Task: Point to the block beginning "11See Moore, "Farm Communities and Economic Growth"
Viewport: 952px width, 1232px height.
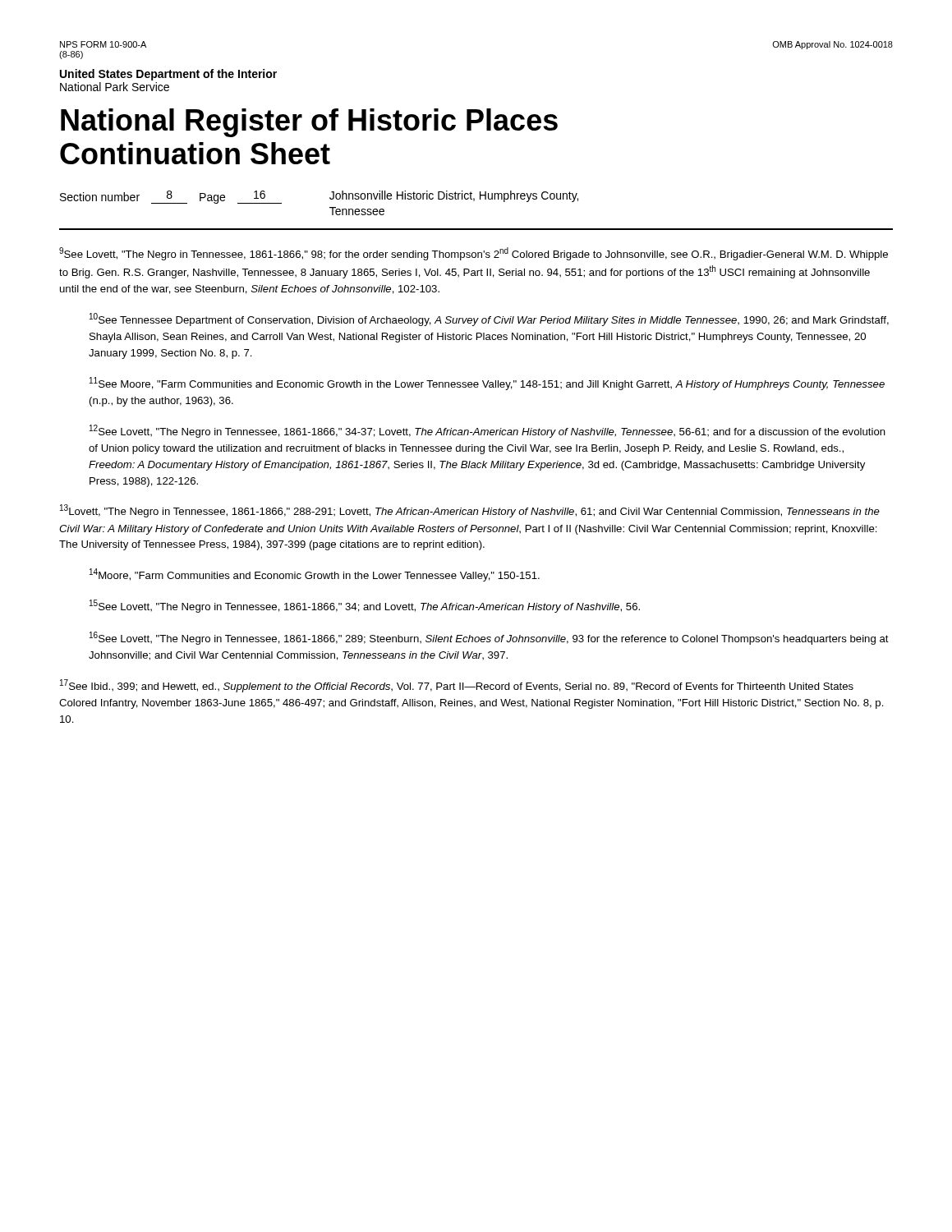Action: click(x=487, y=391)
